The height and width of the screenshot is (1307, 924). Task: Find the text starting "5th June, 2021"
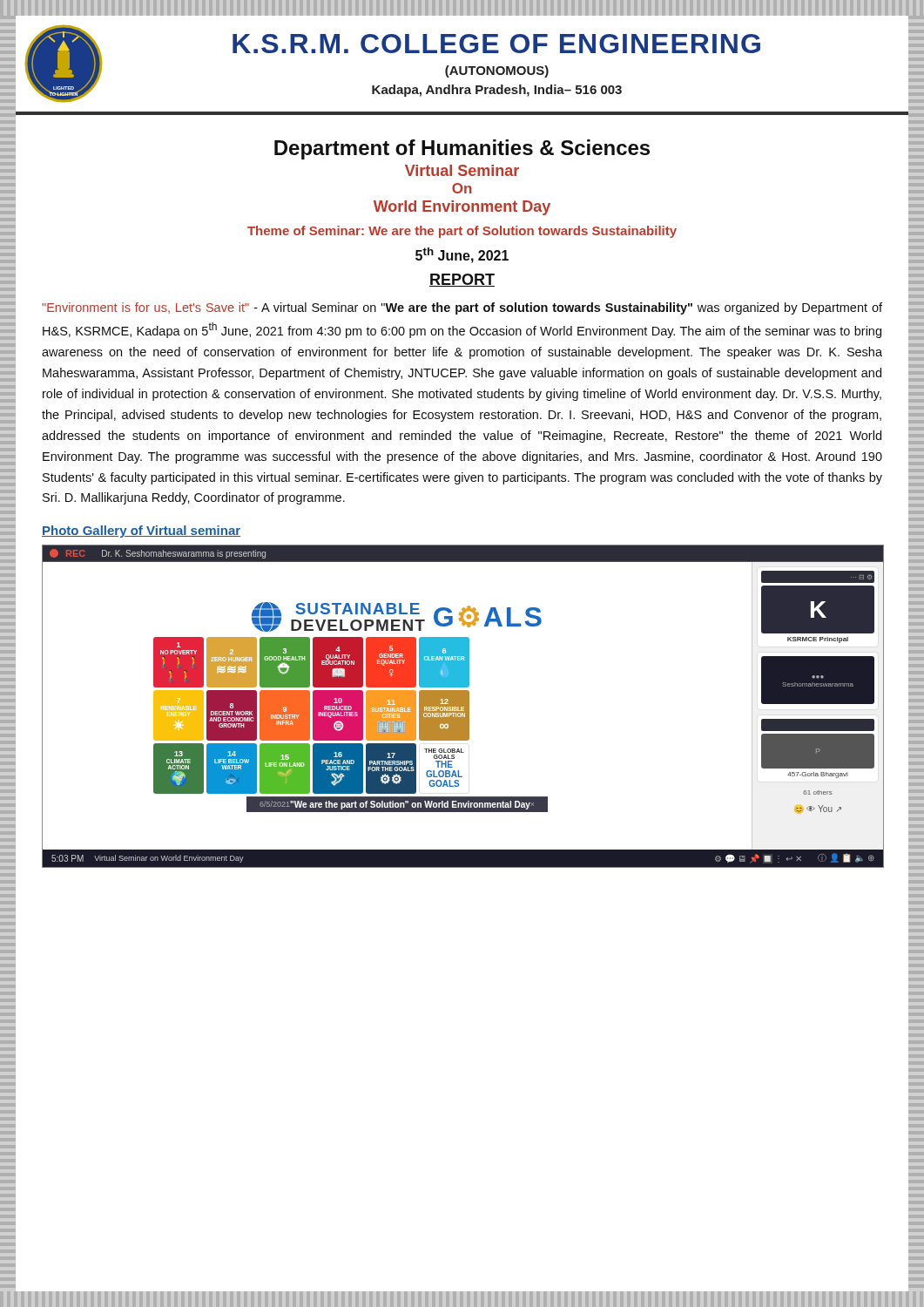point(462,254)
